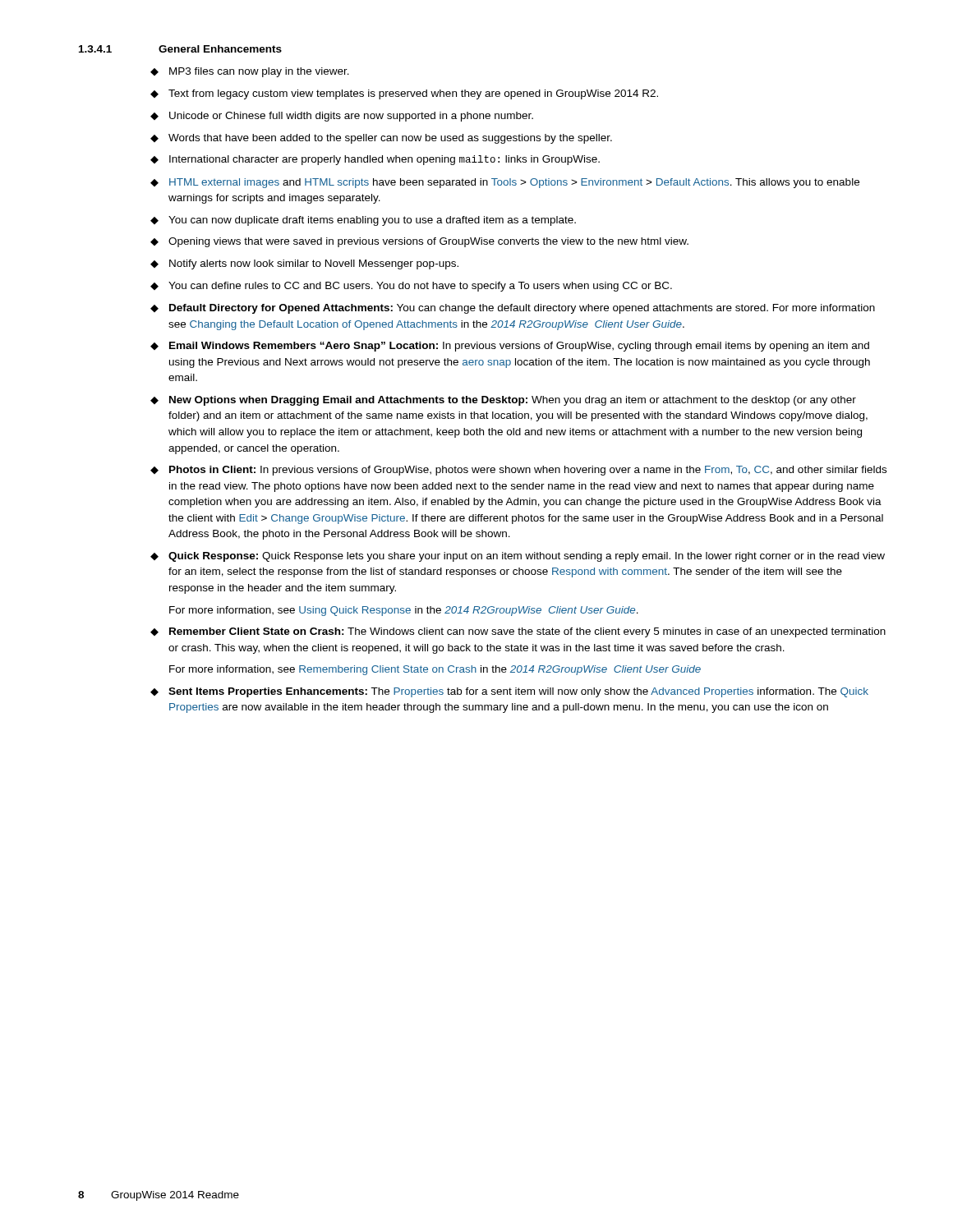Viewport: 953px width, 1232px height.
Task: Point to the block beginning "For more information, see Using Quick Response"
Action: (404, 609)
